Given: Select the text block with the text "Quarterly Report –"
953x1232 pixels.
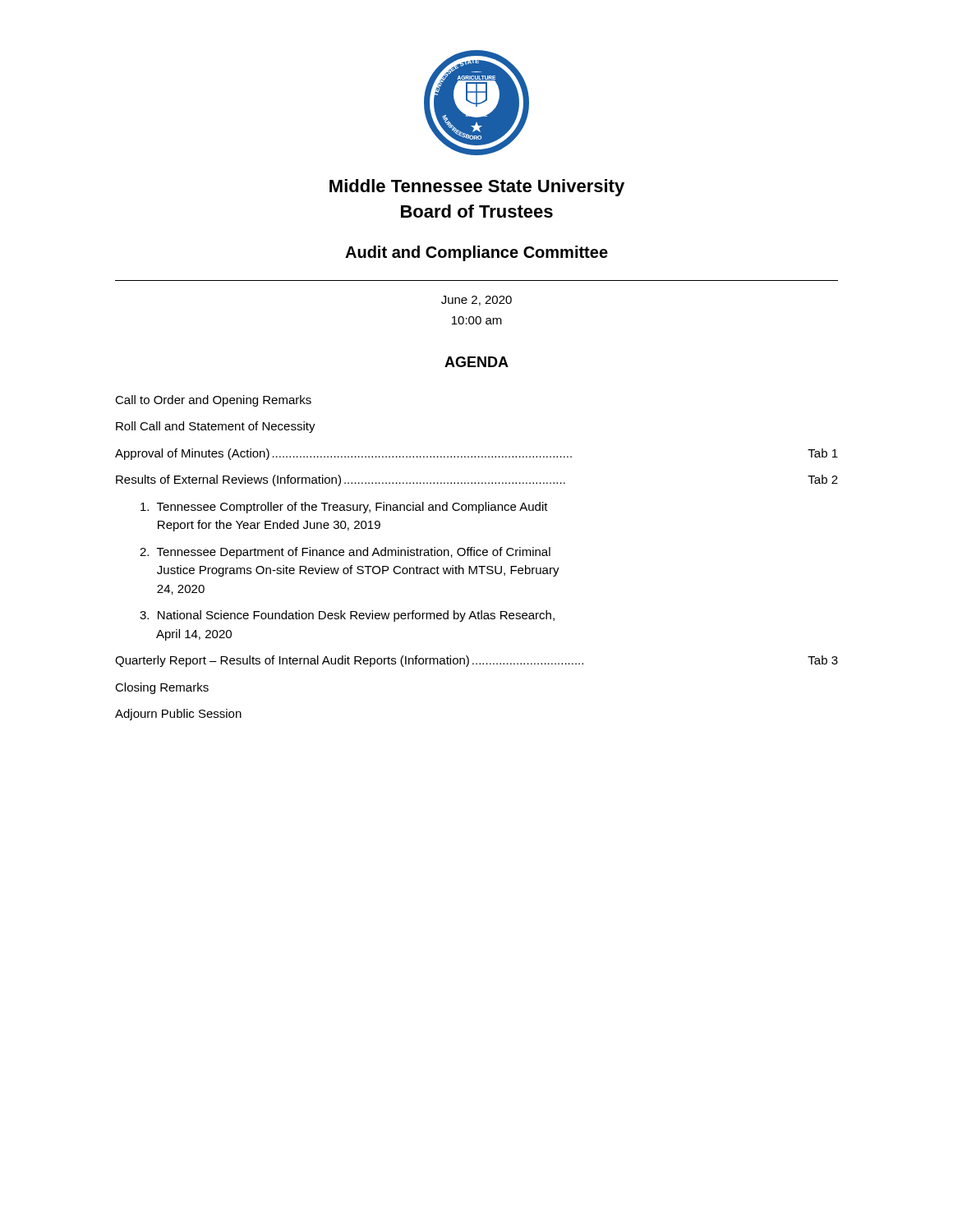Looking at the screenshot, I should [x=476, y=661].
